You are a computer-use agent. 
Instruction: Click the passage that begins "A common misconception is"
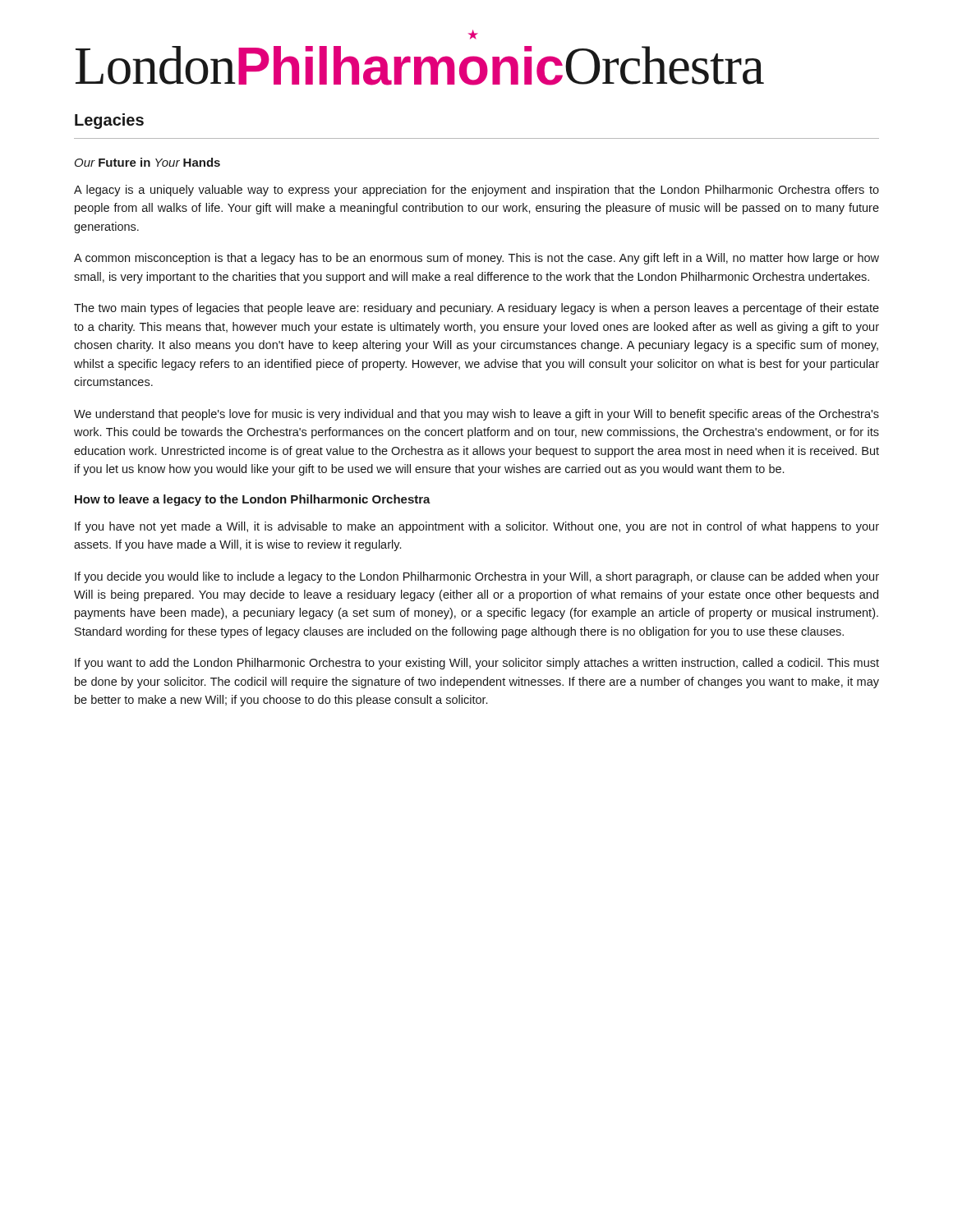pos(476,267)
